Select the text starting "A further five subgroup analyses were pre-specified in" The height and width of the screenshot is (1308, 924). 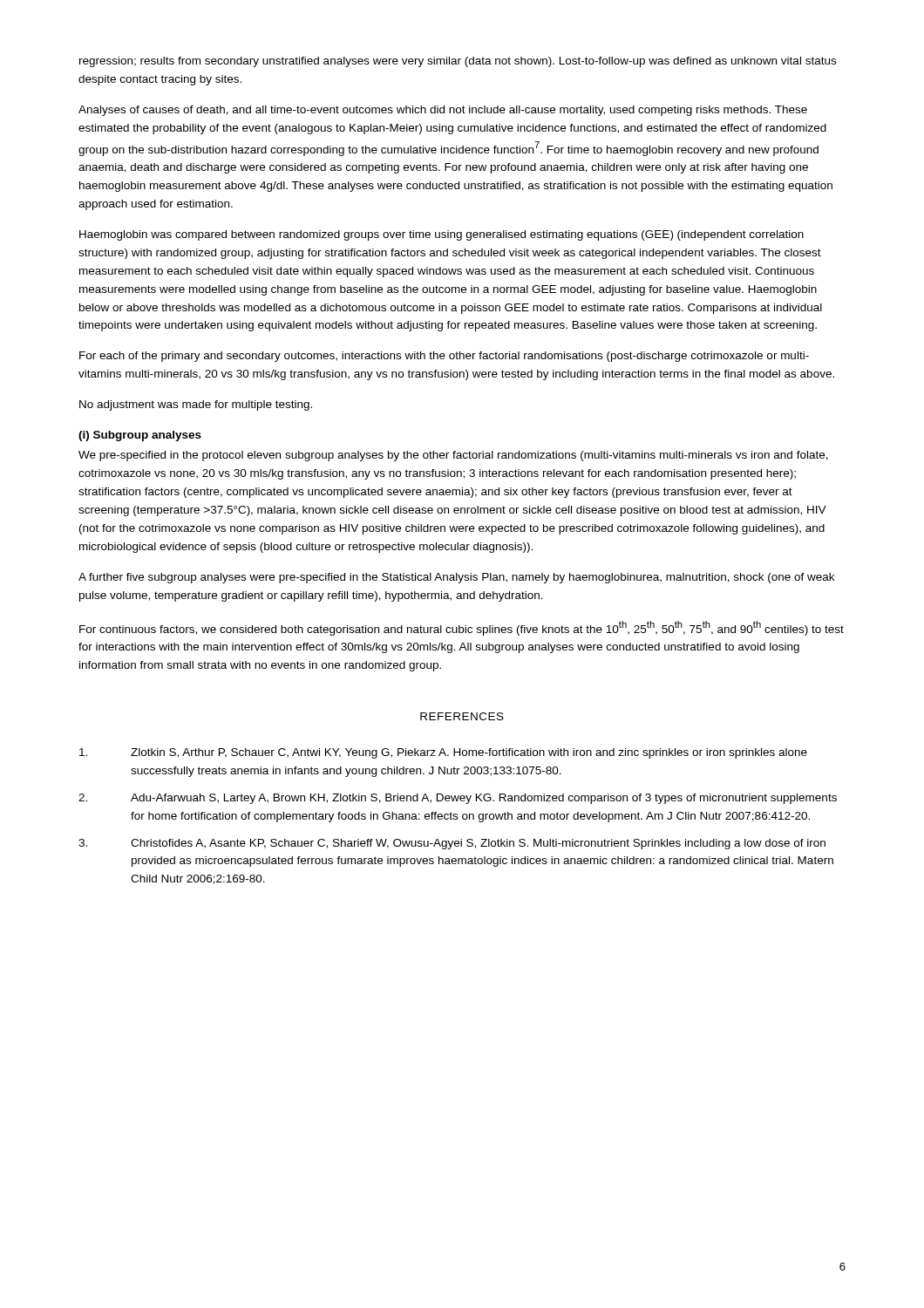[457, 586]
